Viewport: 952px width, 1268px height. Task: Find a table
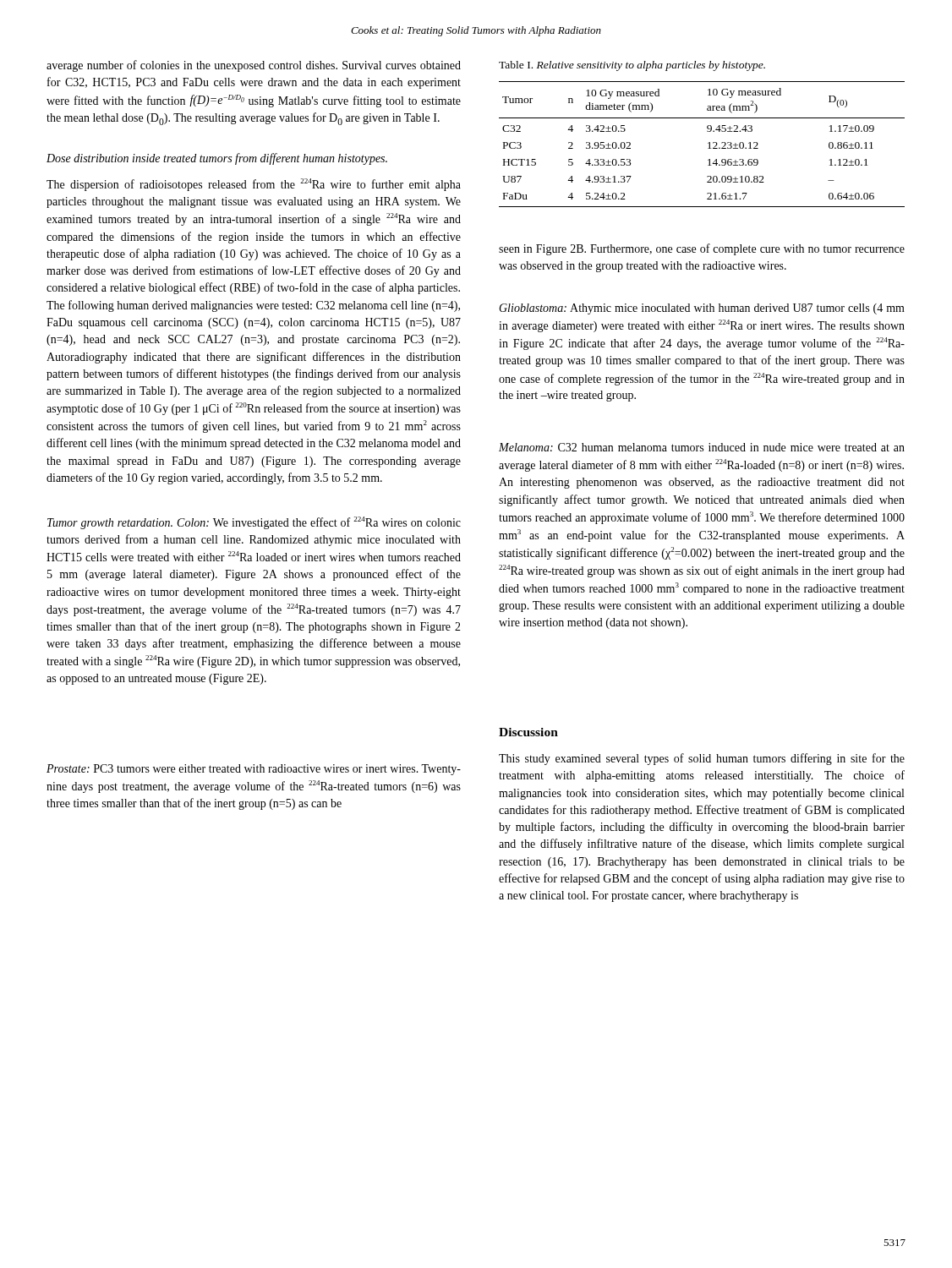702,144
